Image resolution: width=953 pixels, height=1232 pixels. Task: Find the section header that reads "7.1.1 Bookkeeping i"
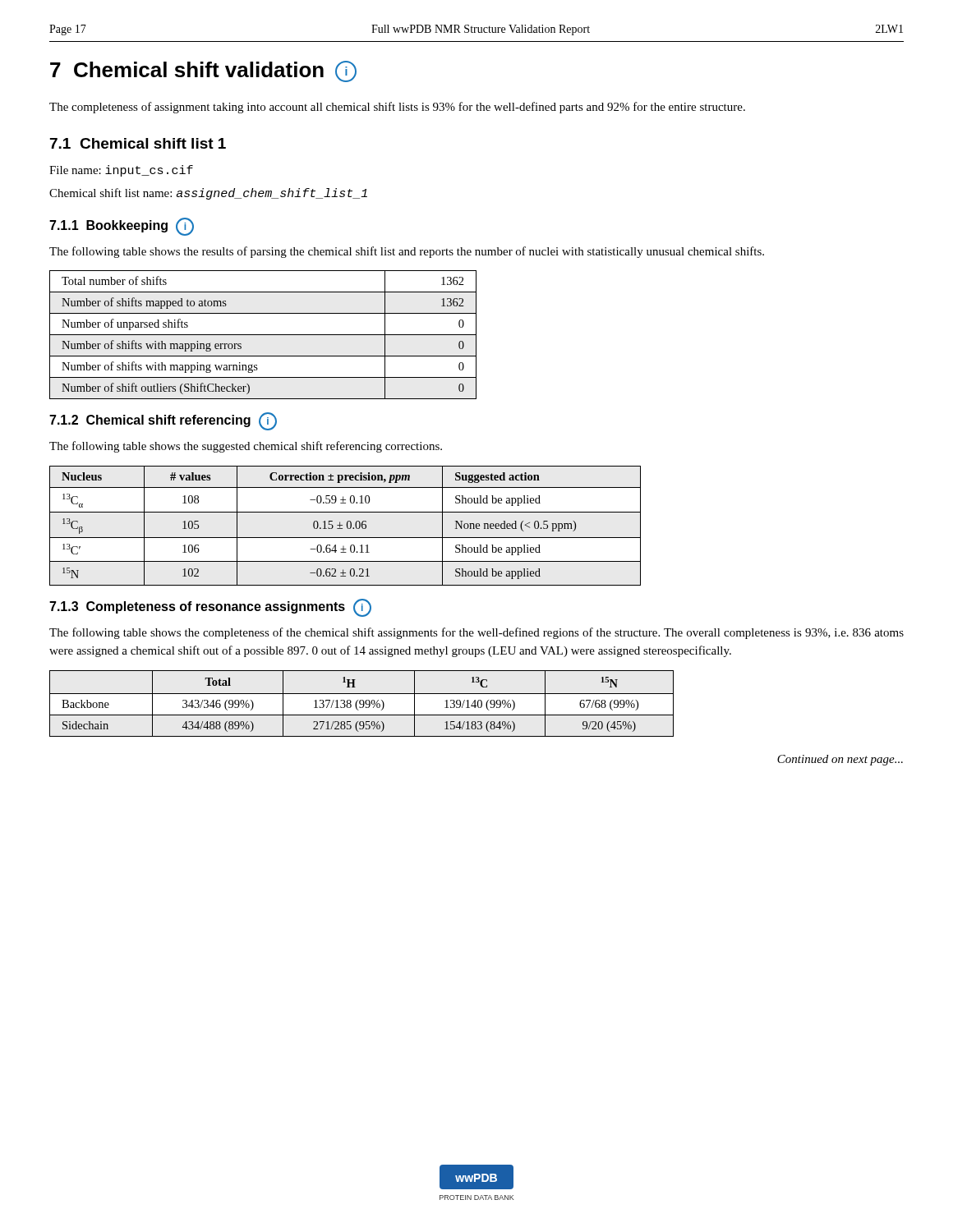click(122, 227)
